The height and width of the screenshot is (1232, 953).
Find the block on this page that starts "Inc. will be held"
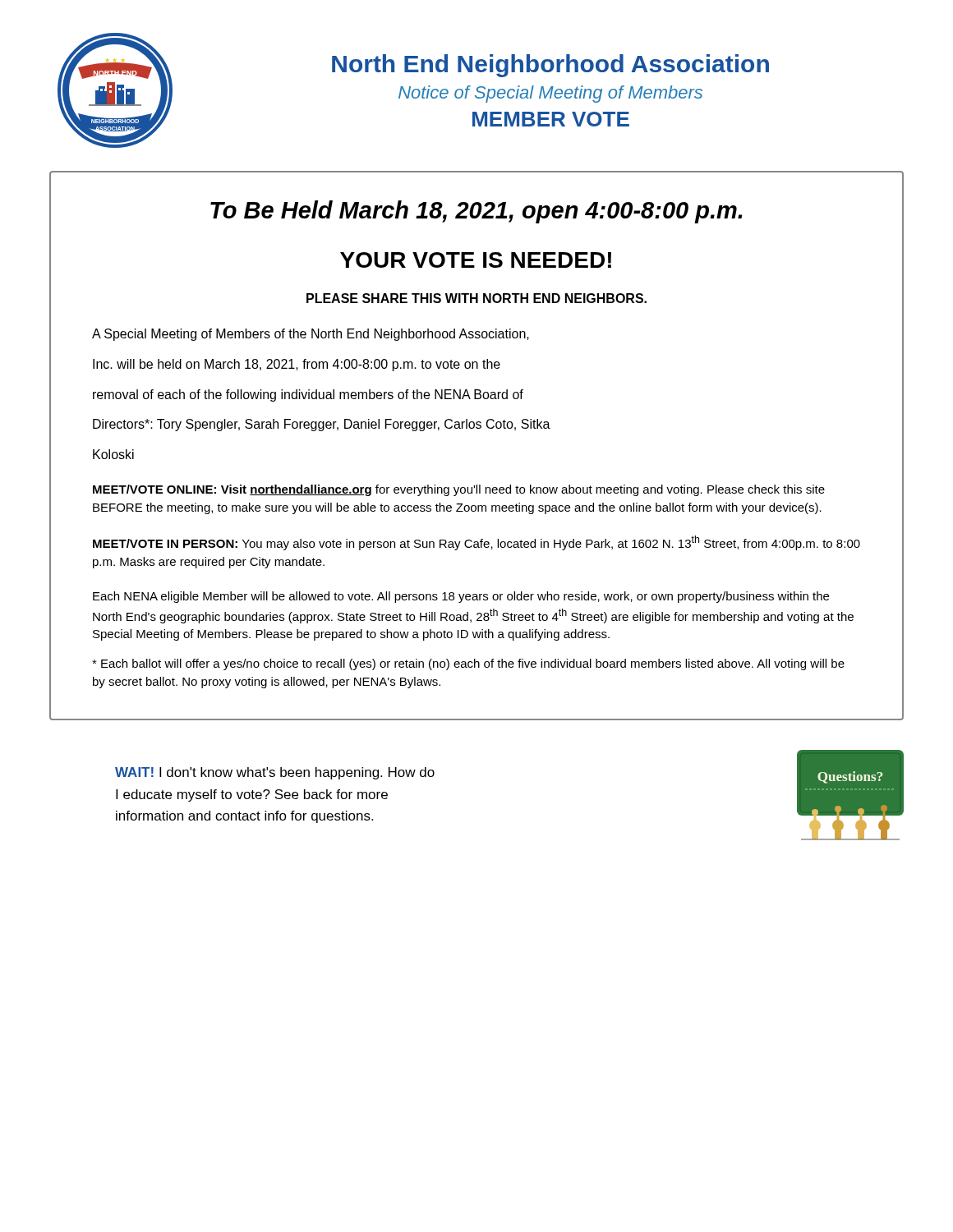[296, 364]
